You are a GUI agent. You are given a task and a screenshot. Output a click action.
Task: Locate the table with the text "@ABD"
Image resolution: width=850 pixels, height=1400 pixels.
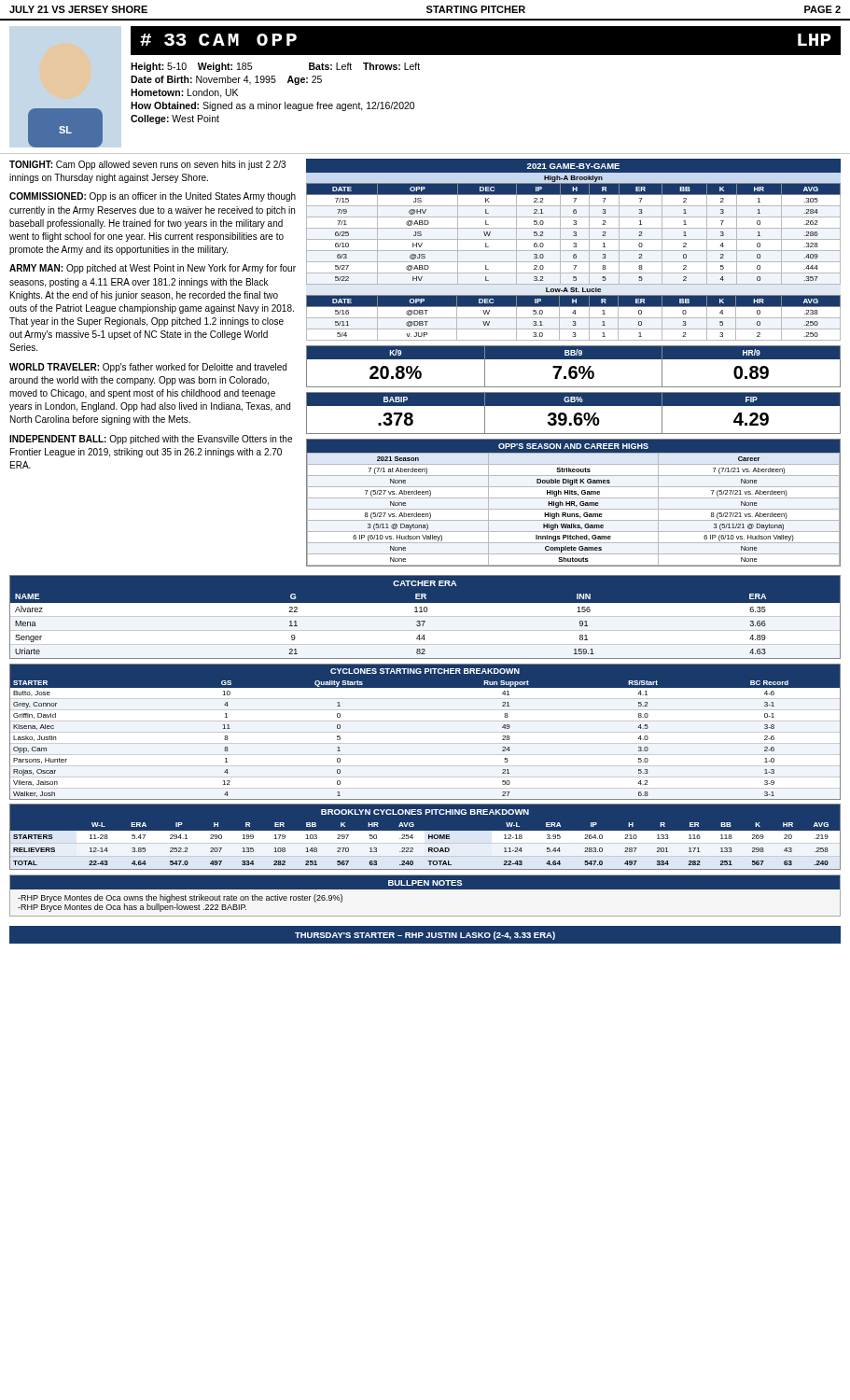[573, 250]
